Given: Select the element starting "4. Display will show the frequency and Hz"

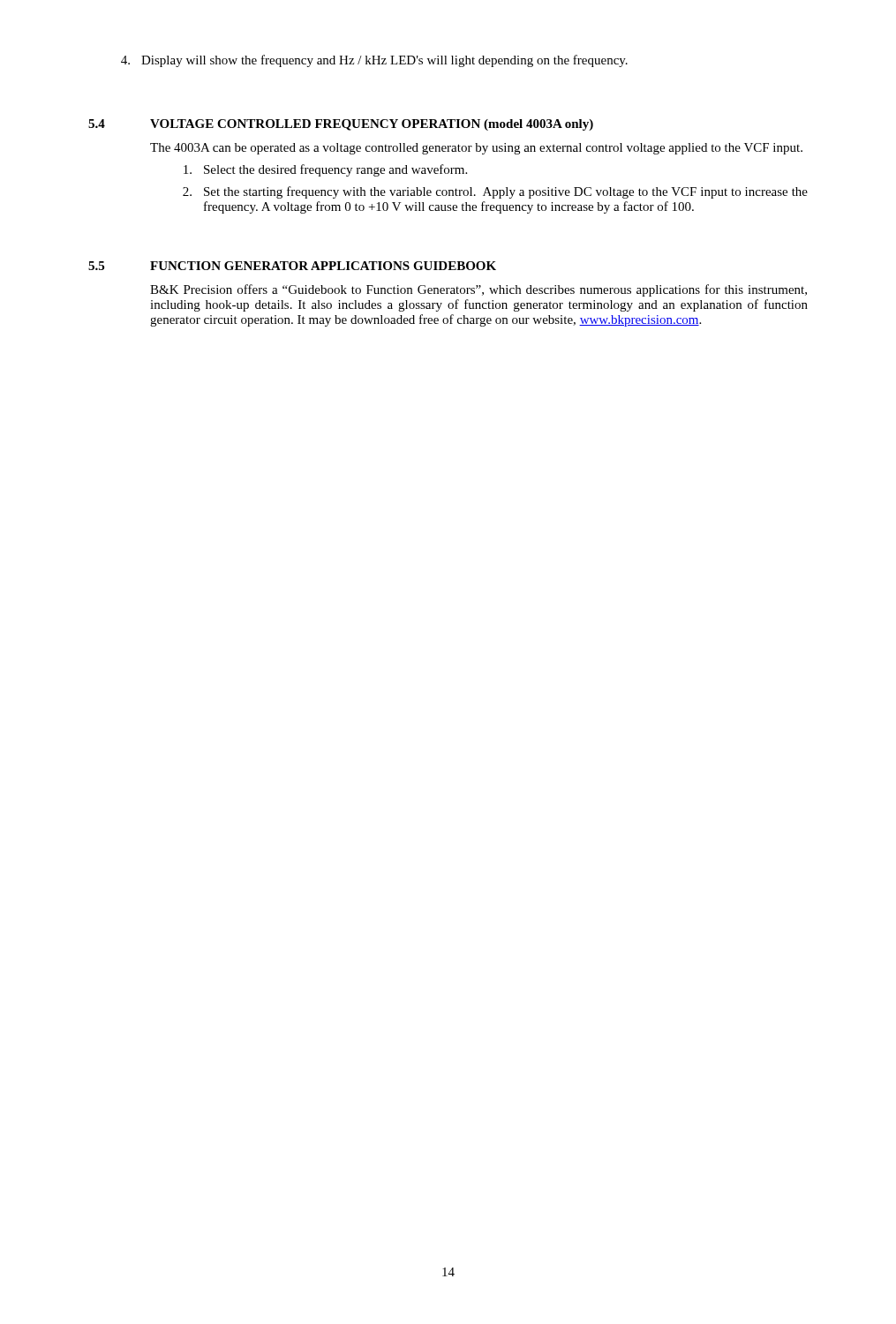Looking at the screenshot, I should pos(448,60).
